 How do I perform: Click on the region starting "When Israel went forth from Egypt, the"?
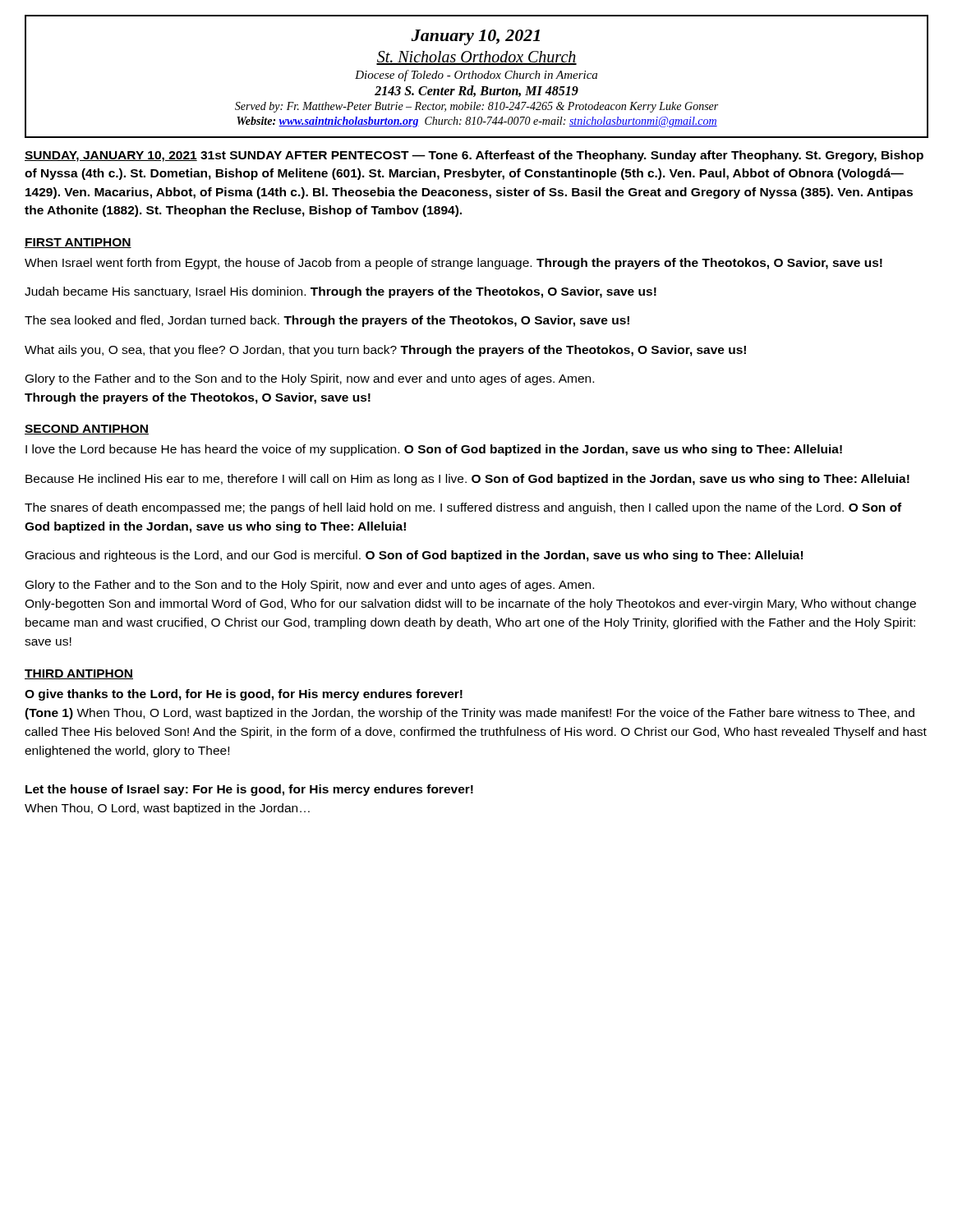pyautogui.click(x=454, y=262)
